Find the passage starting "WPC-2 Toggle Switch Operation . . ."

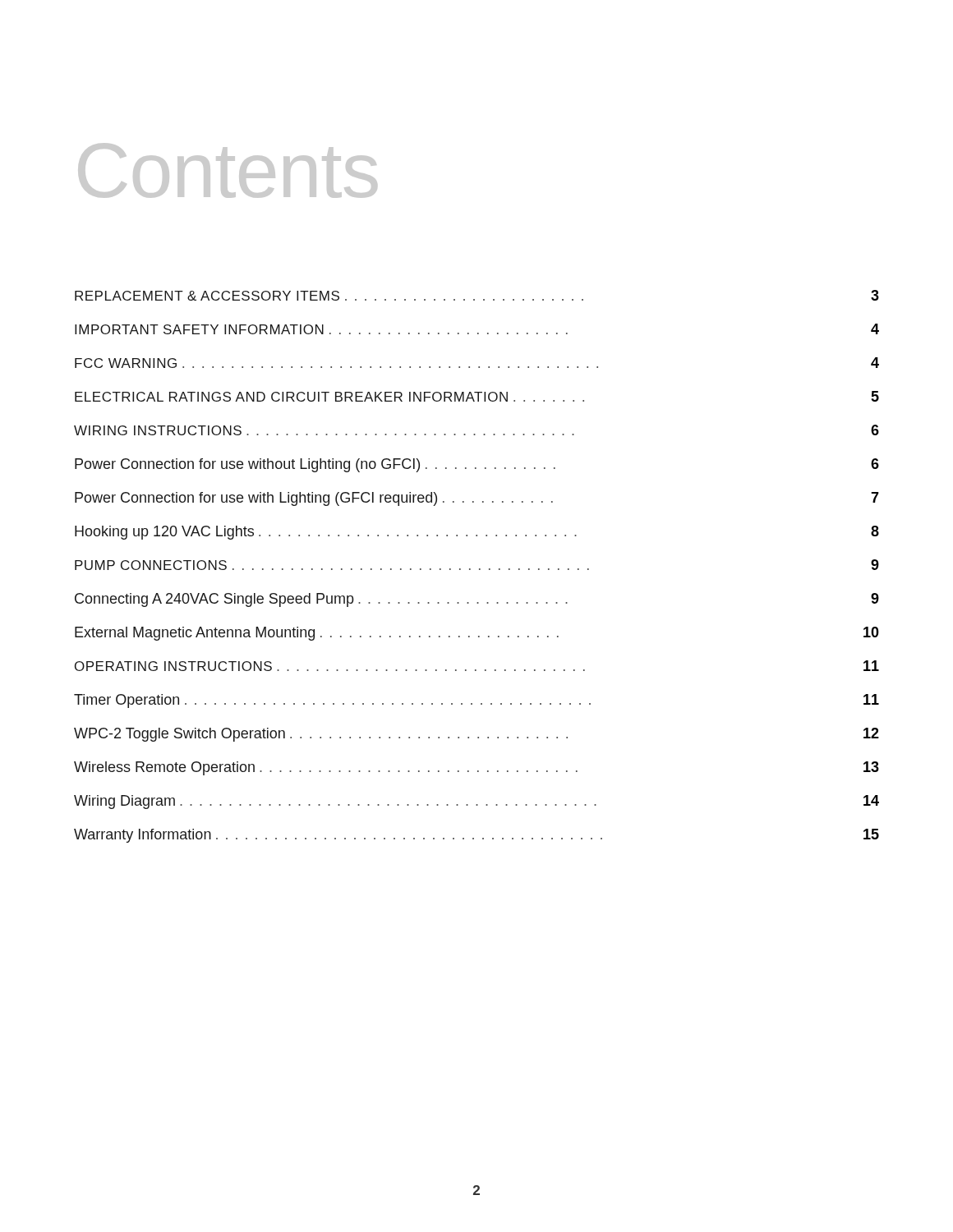[x=476, y=734]
